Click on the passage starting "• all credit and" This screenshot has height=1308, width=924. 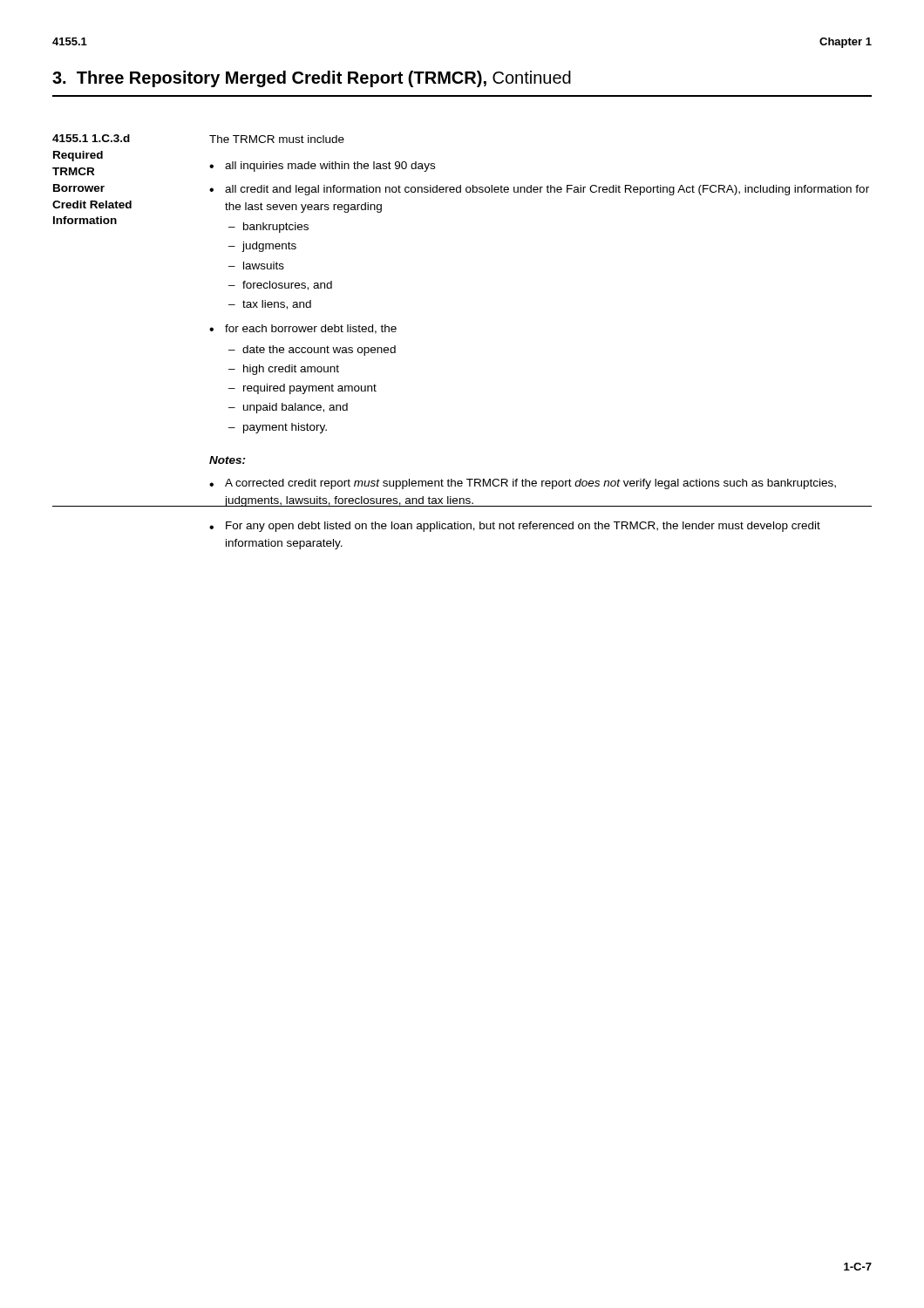tap(539, 190)
